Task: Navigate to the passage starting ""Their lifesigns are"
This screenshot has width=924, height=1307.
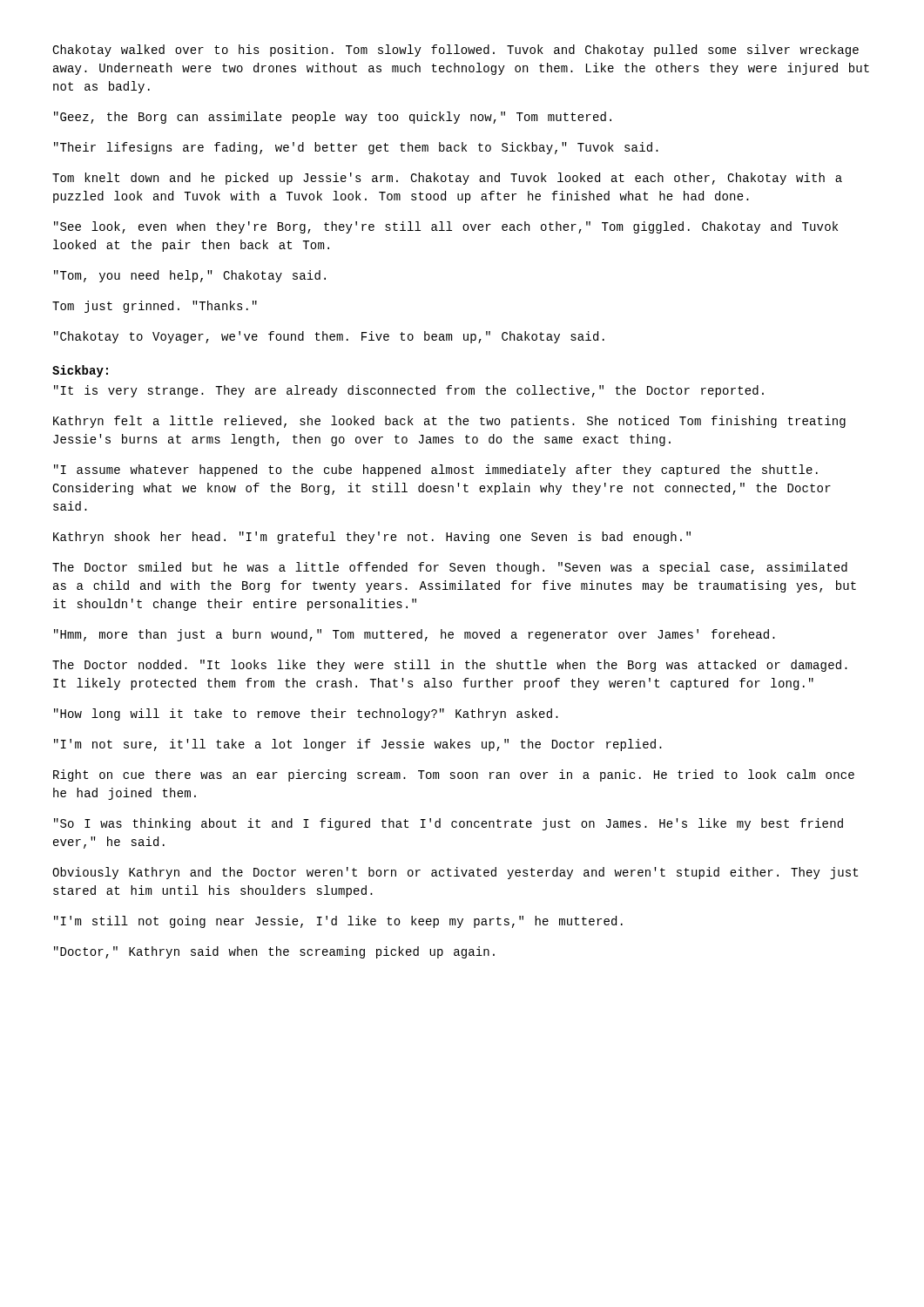Action: pyautogui.click(x=357, y=148)
